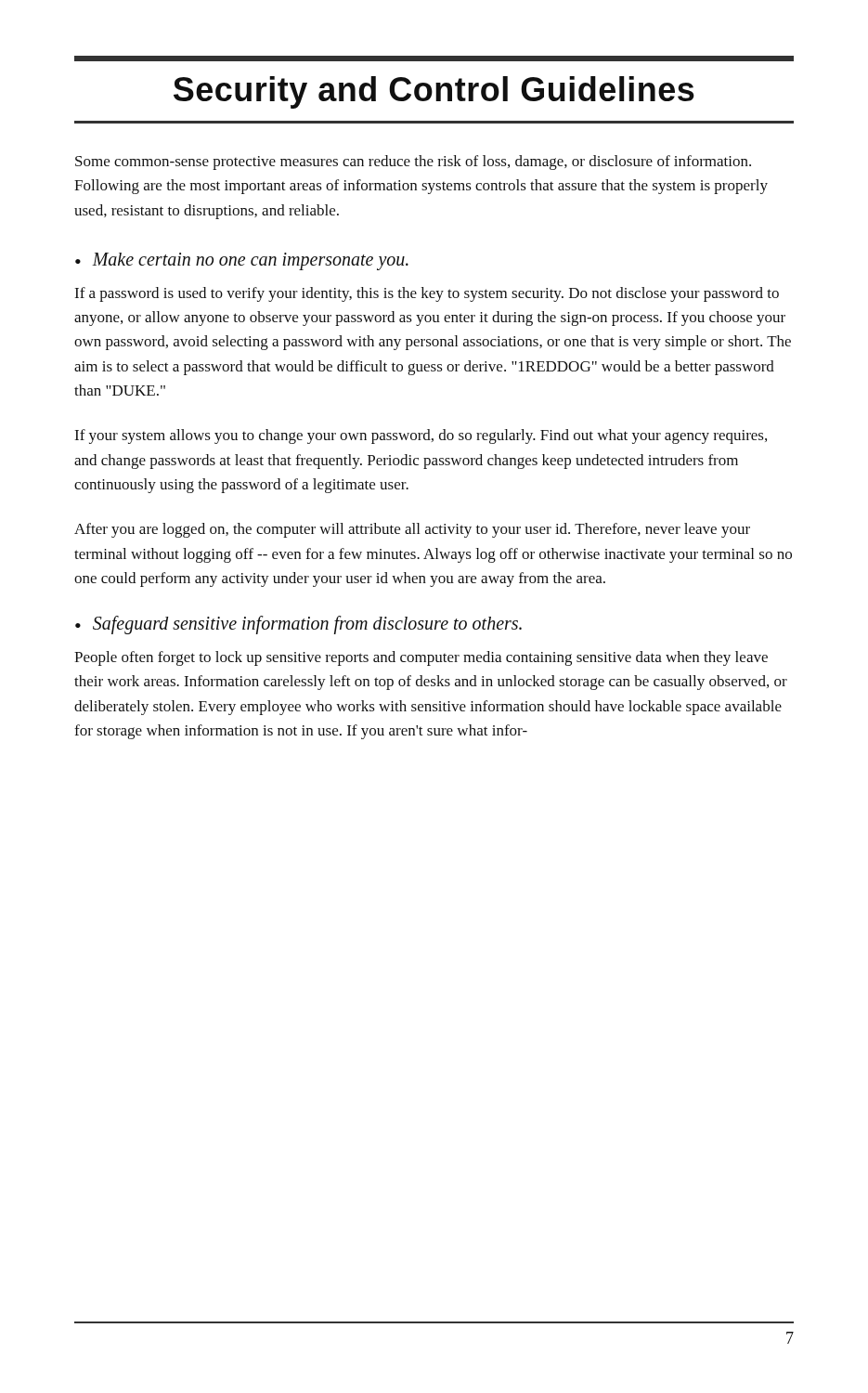Click on the text block that says "If your system allows you to change"

coord(421,460)
